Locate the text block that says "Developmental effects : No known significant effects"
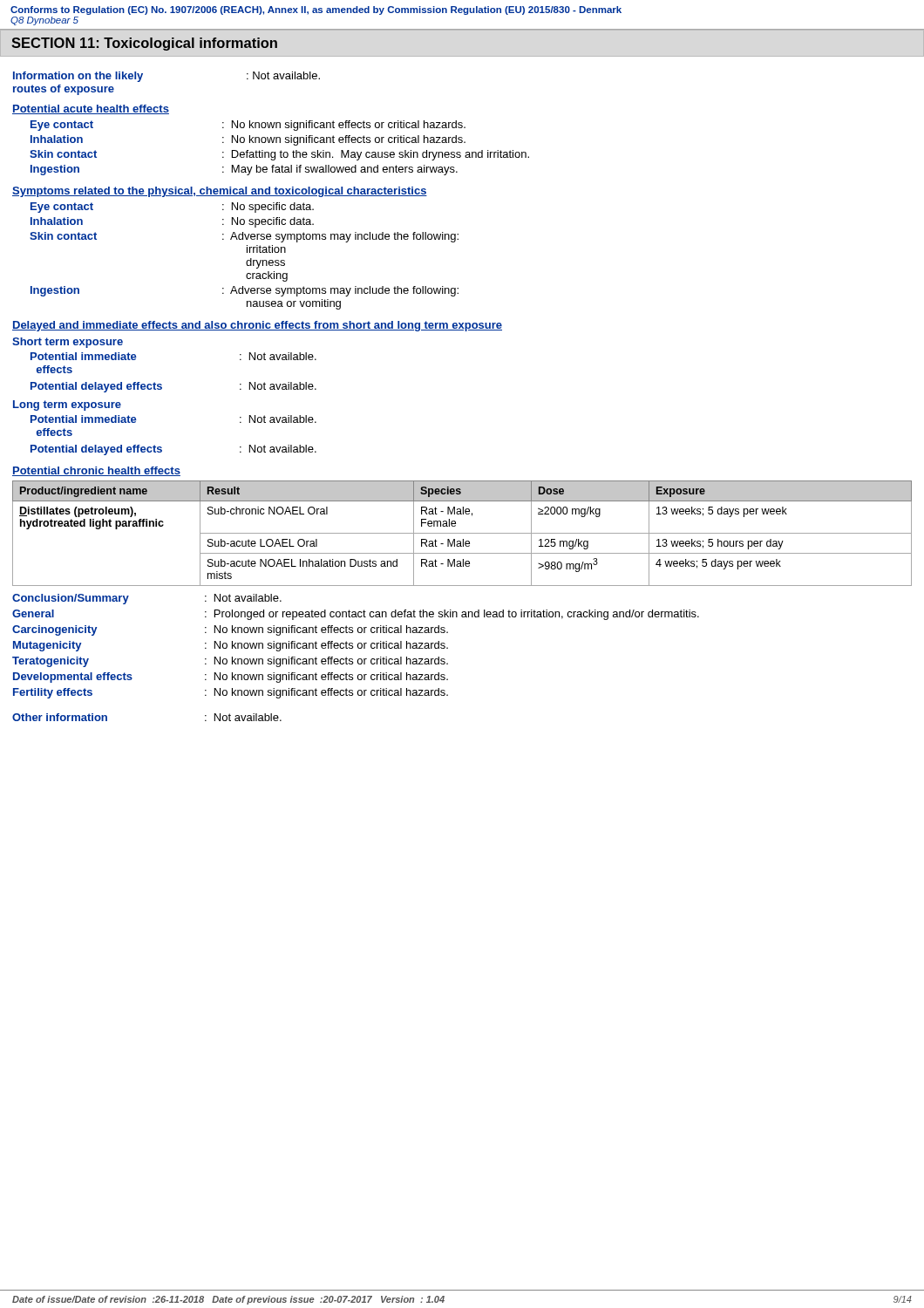924x1308 pixels. point(231,678)
